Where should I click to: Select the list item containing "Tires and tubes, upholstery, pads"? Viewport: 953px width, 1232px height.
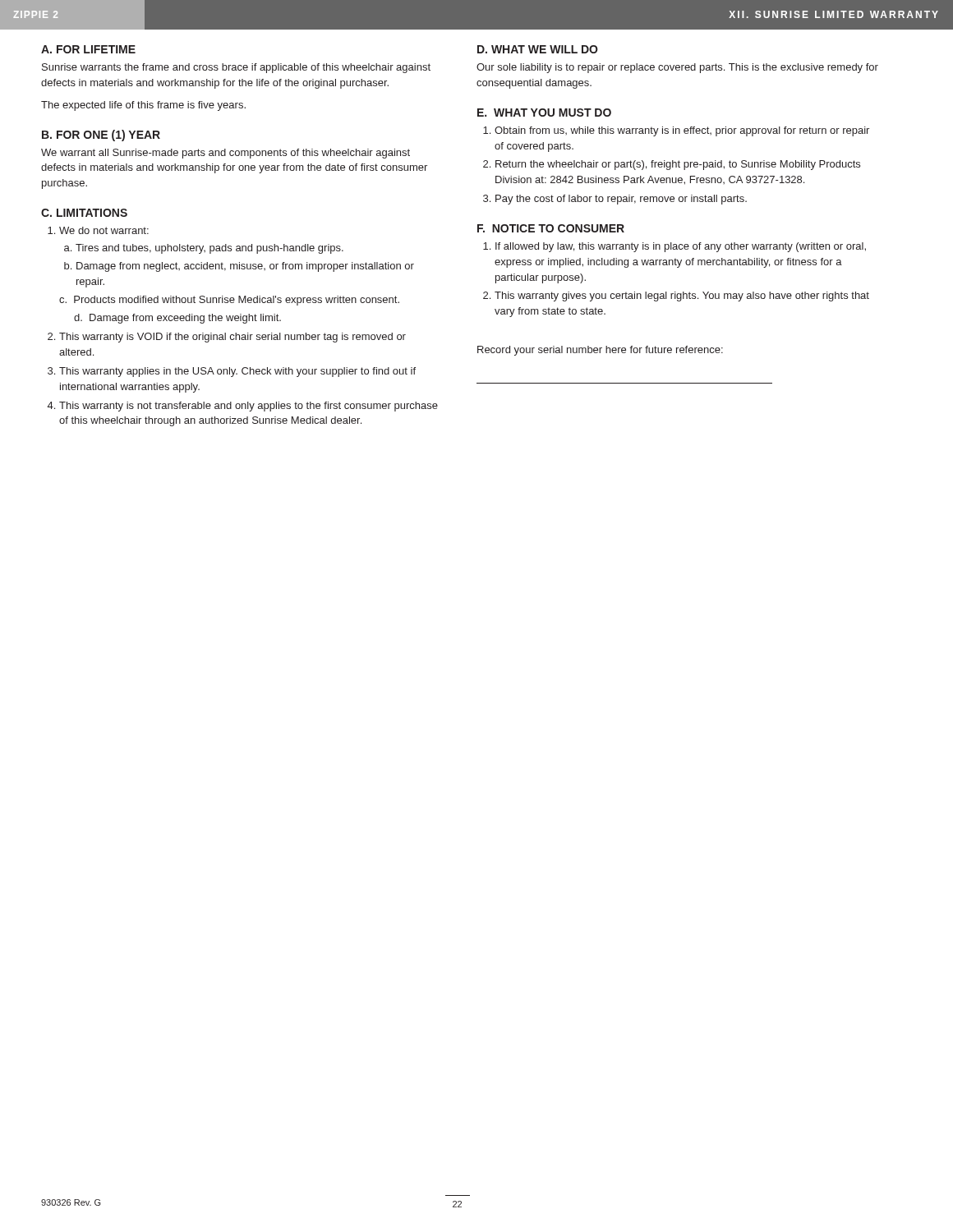(210, 248)
